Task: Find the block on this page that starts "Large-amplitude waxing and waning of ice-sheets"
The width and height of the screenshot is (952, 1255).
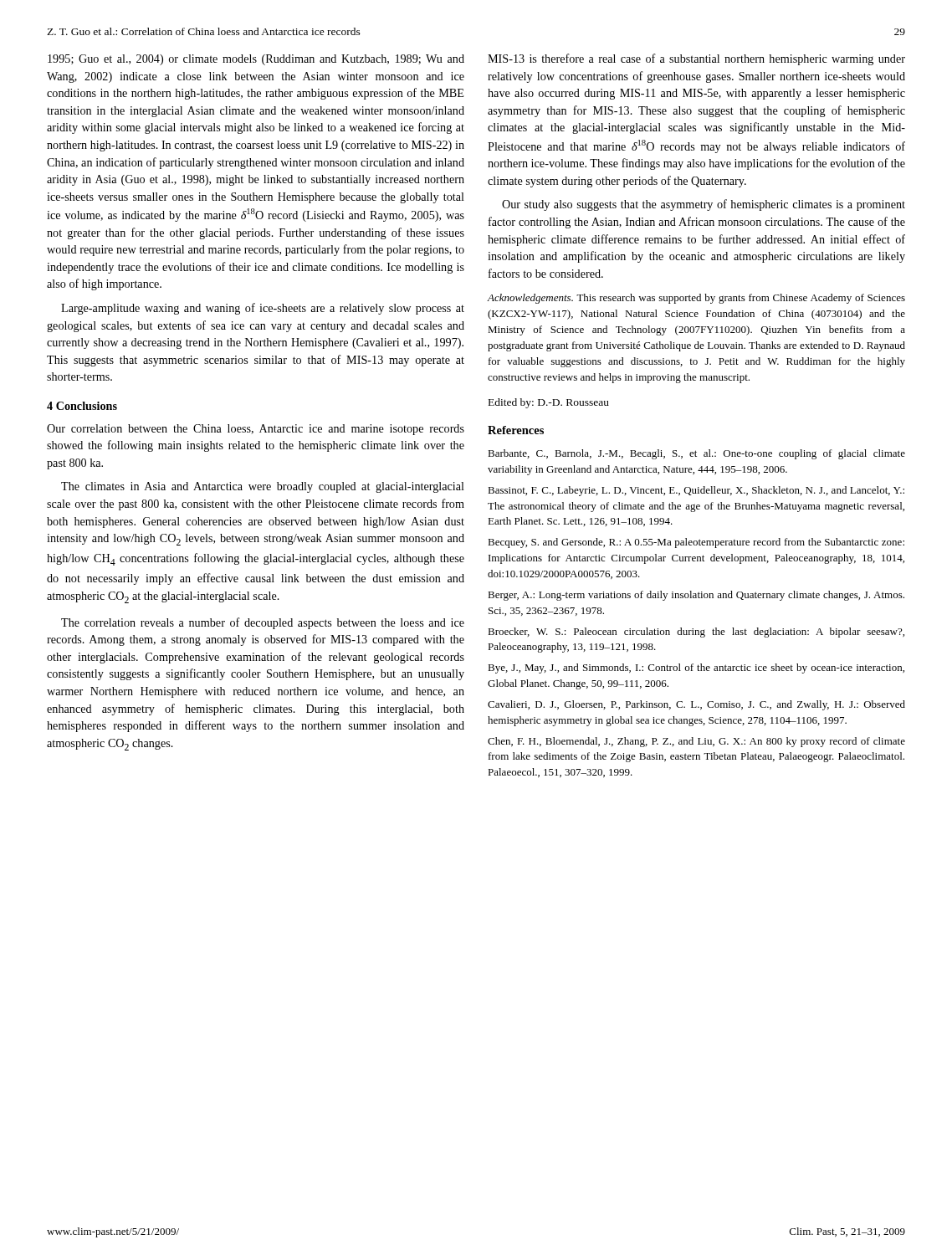Action: point(256,343)
